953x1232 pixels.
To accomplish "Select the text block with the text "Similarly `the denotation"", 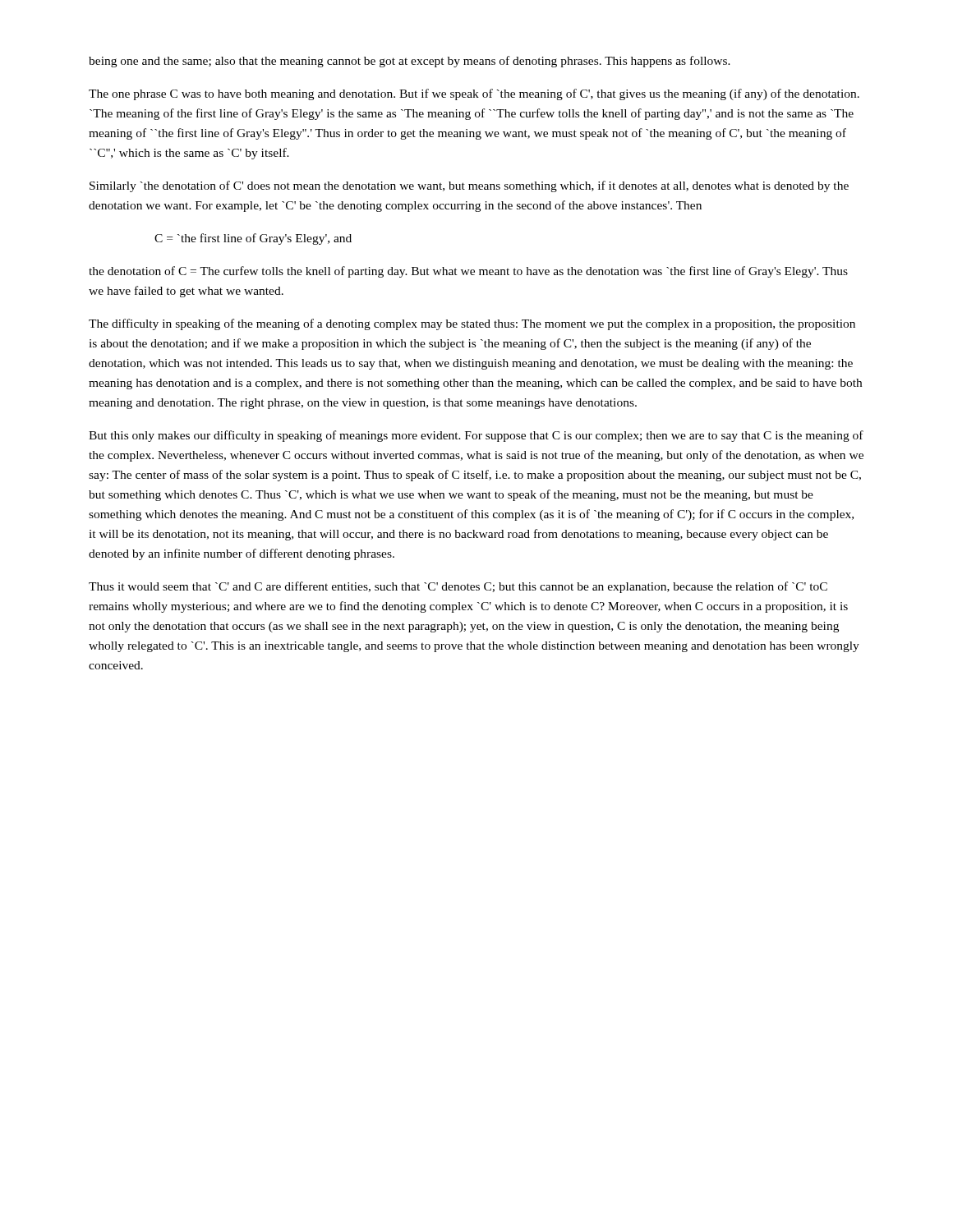I will click(469, 195).
